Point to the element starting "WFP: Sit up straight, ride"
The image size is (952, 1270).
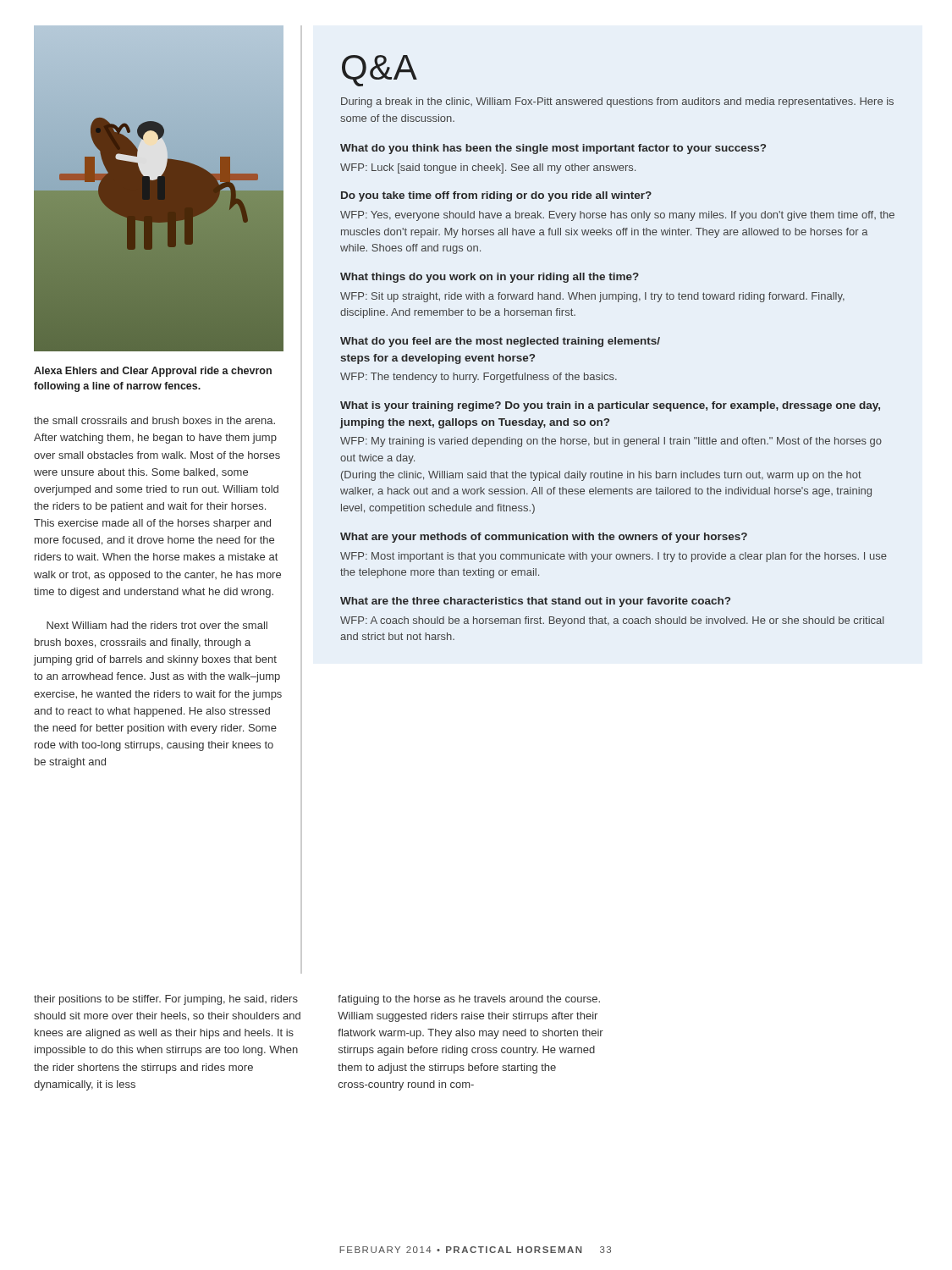593,304
